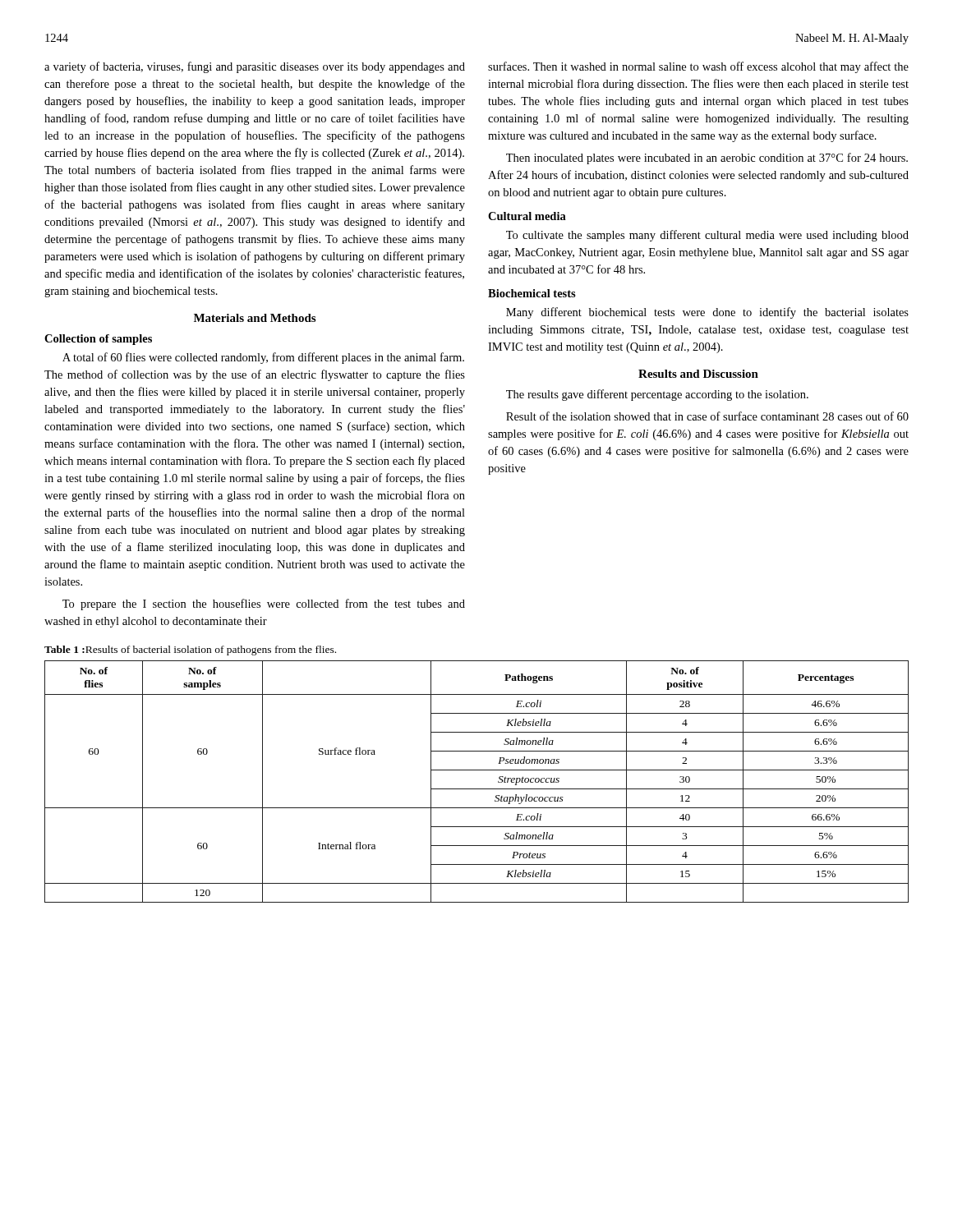Point to "Collection of samples"
The width and height of the screenshot is (953, 1232).
click(x=98, y=339)
